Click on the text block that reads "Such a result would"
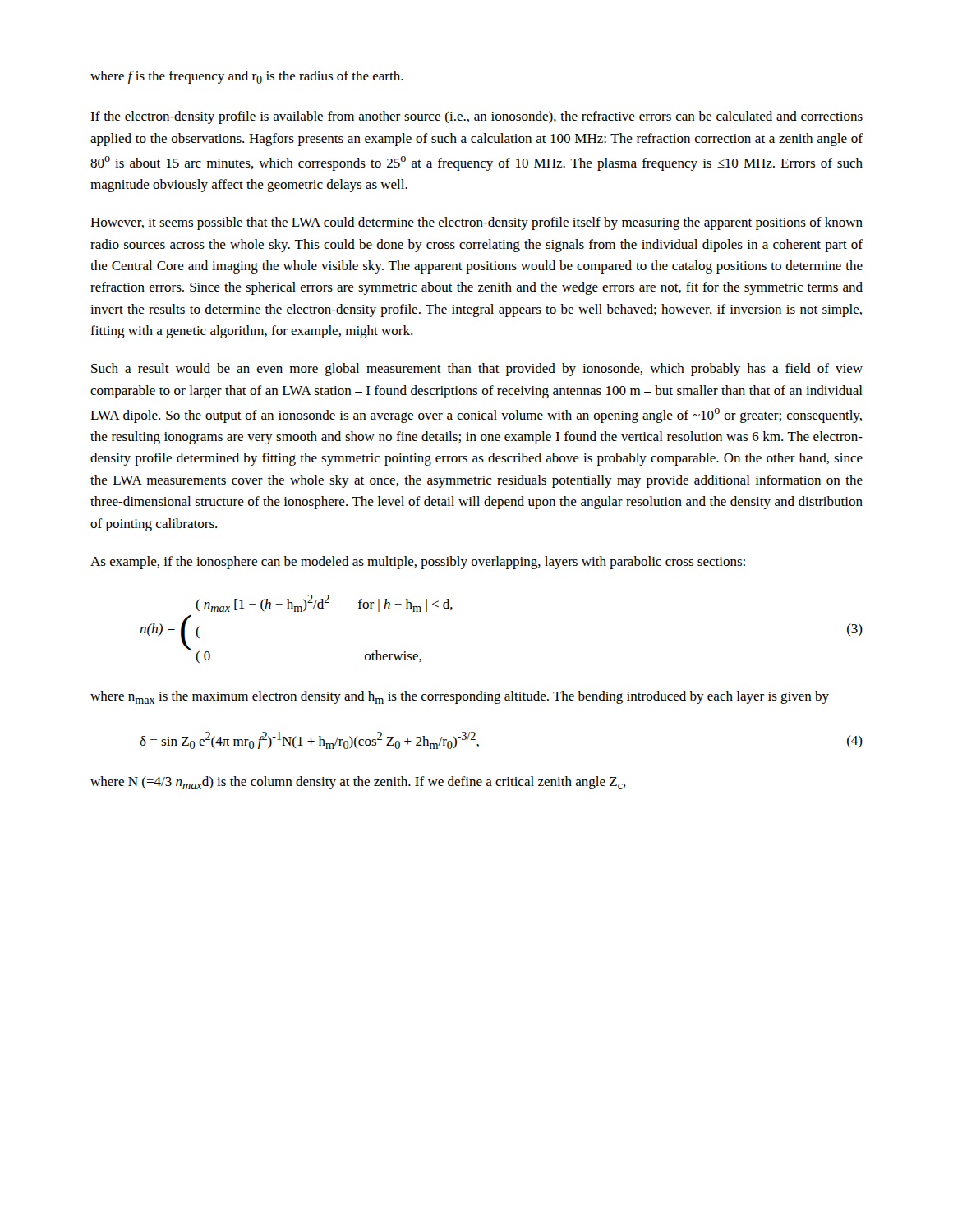Viewport: 953px width, 1232px height. 476,446
